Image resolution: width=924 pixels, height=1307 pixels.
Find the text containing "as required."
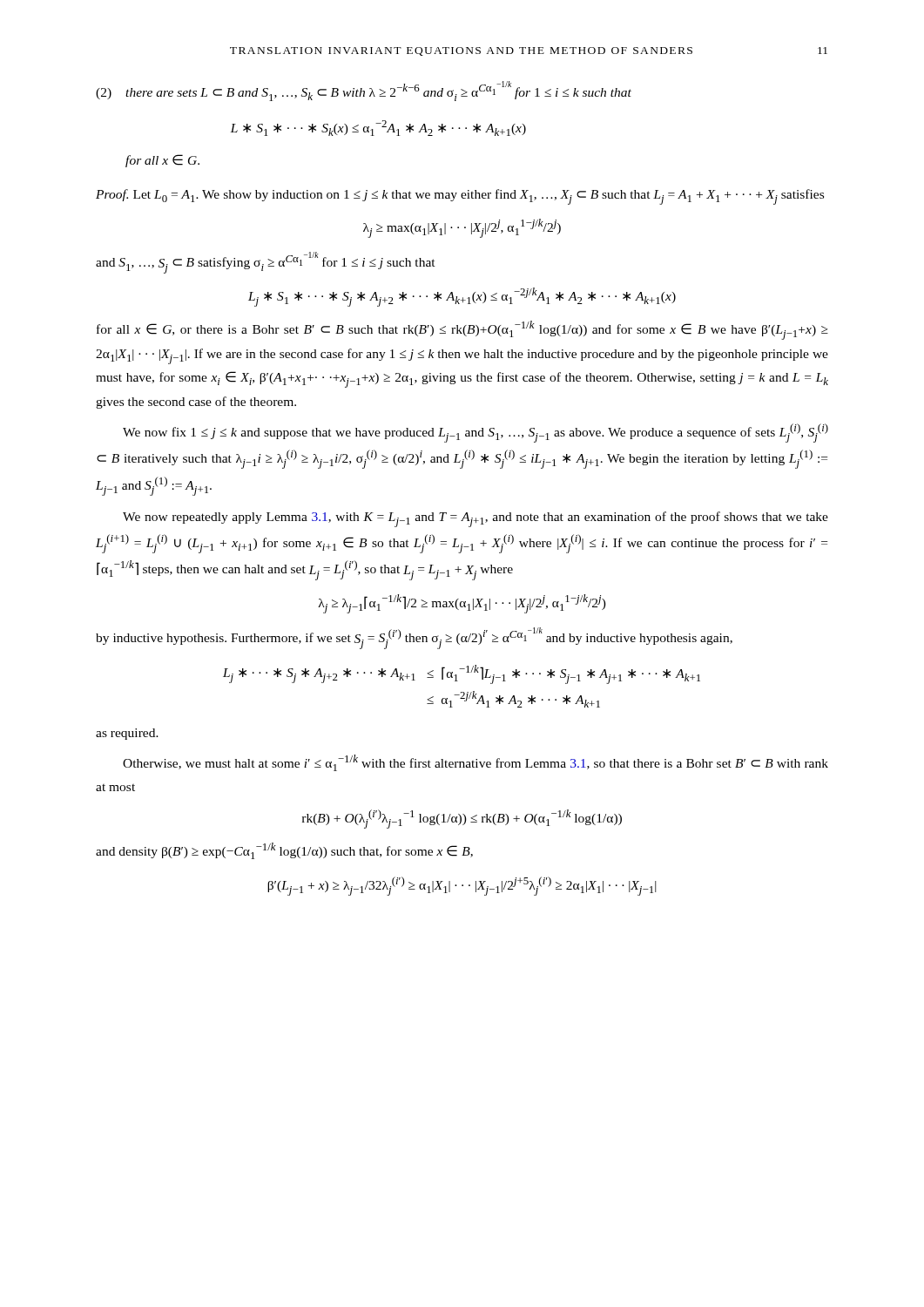click(x=127, y=732)
